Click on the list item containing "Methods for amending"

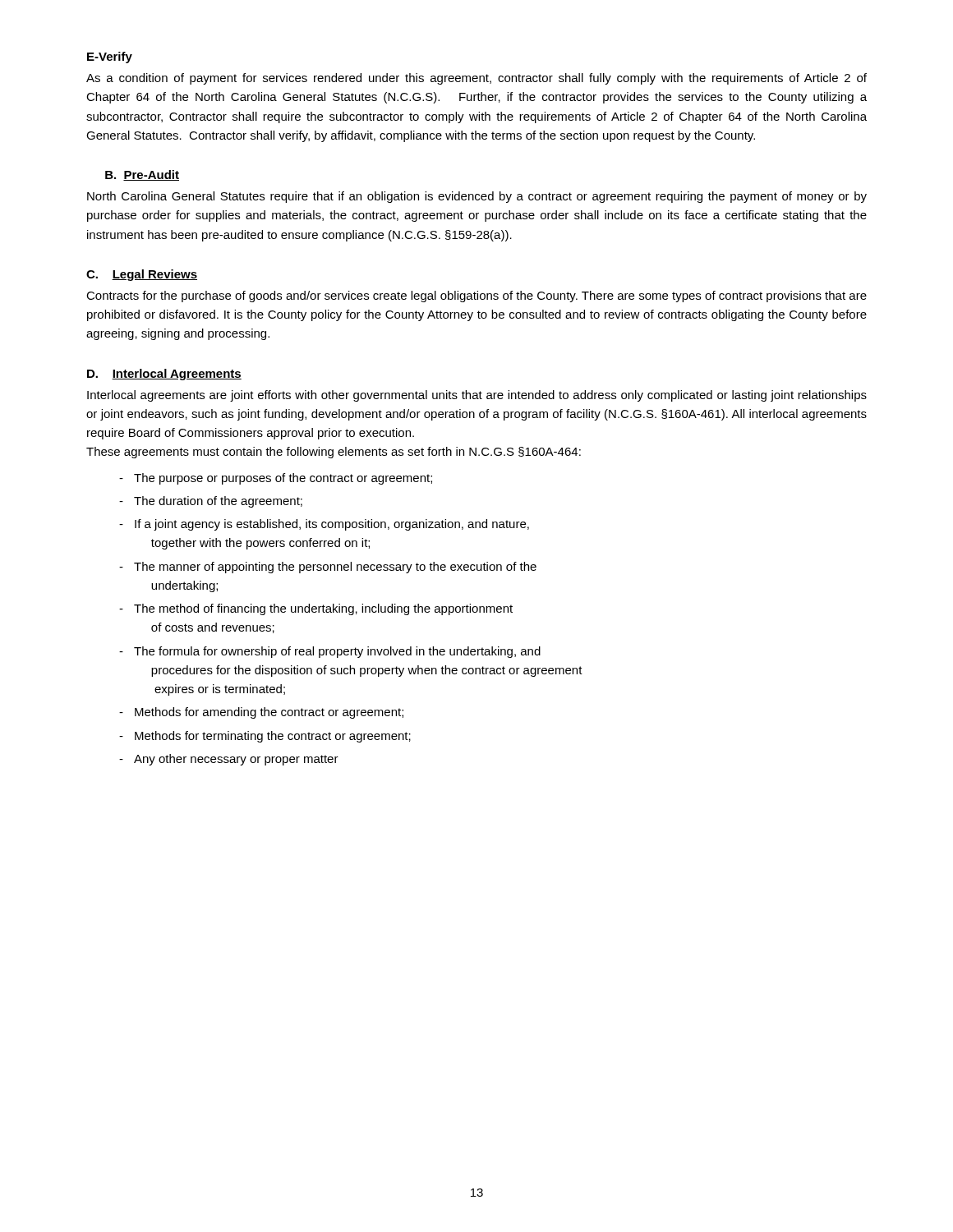point(269,712)
